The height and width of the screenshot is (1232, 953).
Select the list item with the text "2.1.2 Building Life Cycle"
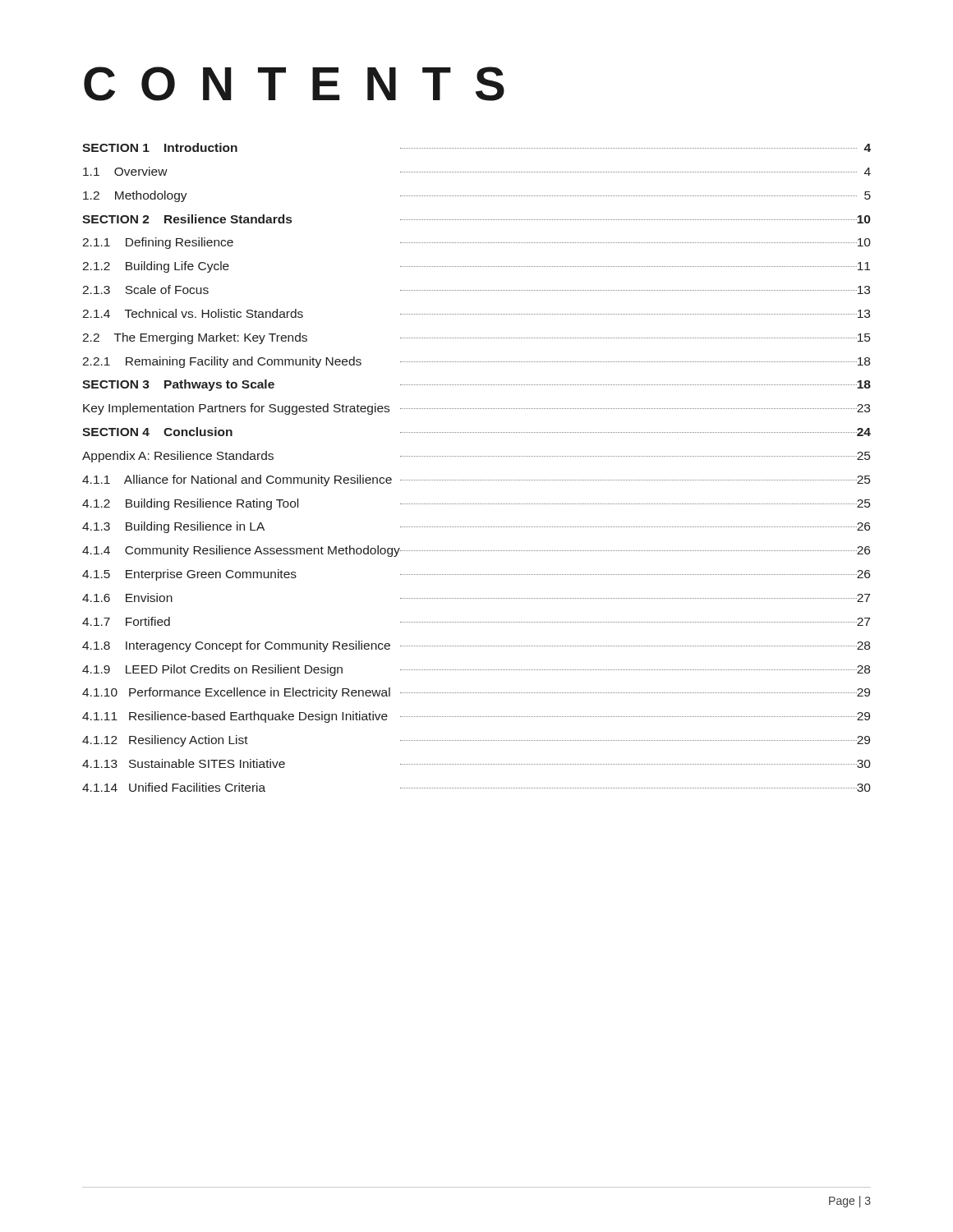476,266
